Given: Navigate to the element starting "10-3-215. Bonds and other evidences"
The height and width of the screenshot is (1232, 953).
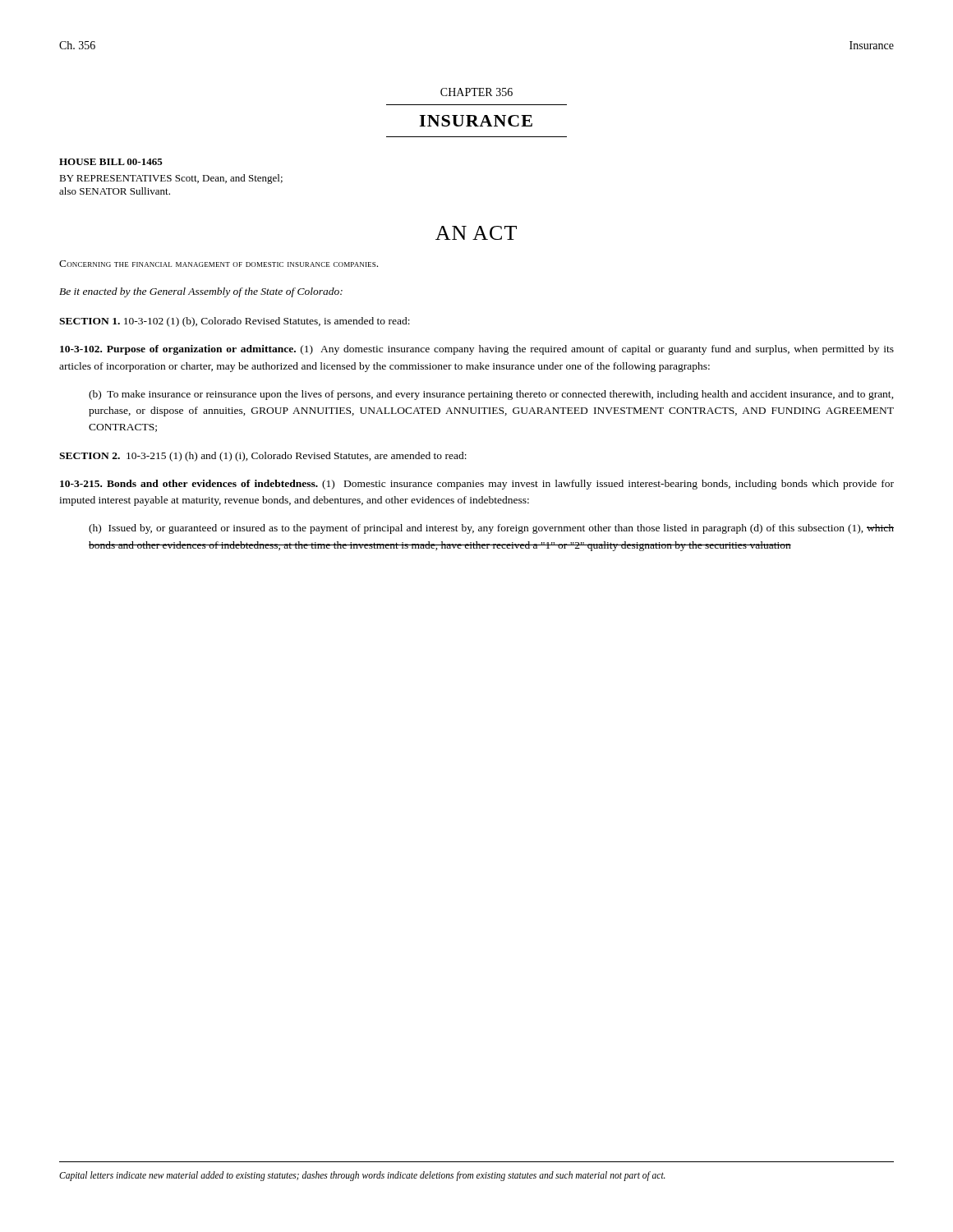Looking at the screenshot, I should (476, 492).
